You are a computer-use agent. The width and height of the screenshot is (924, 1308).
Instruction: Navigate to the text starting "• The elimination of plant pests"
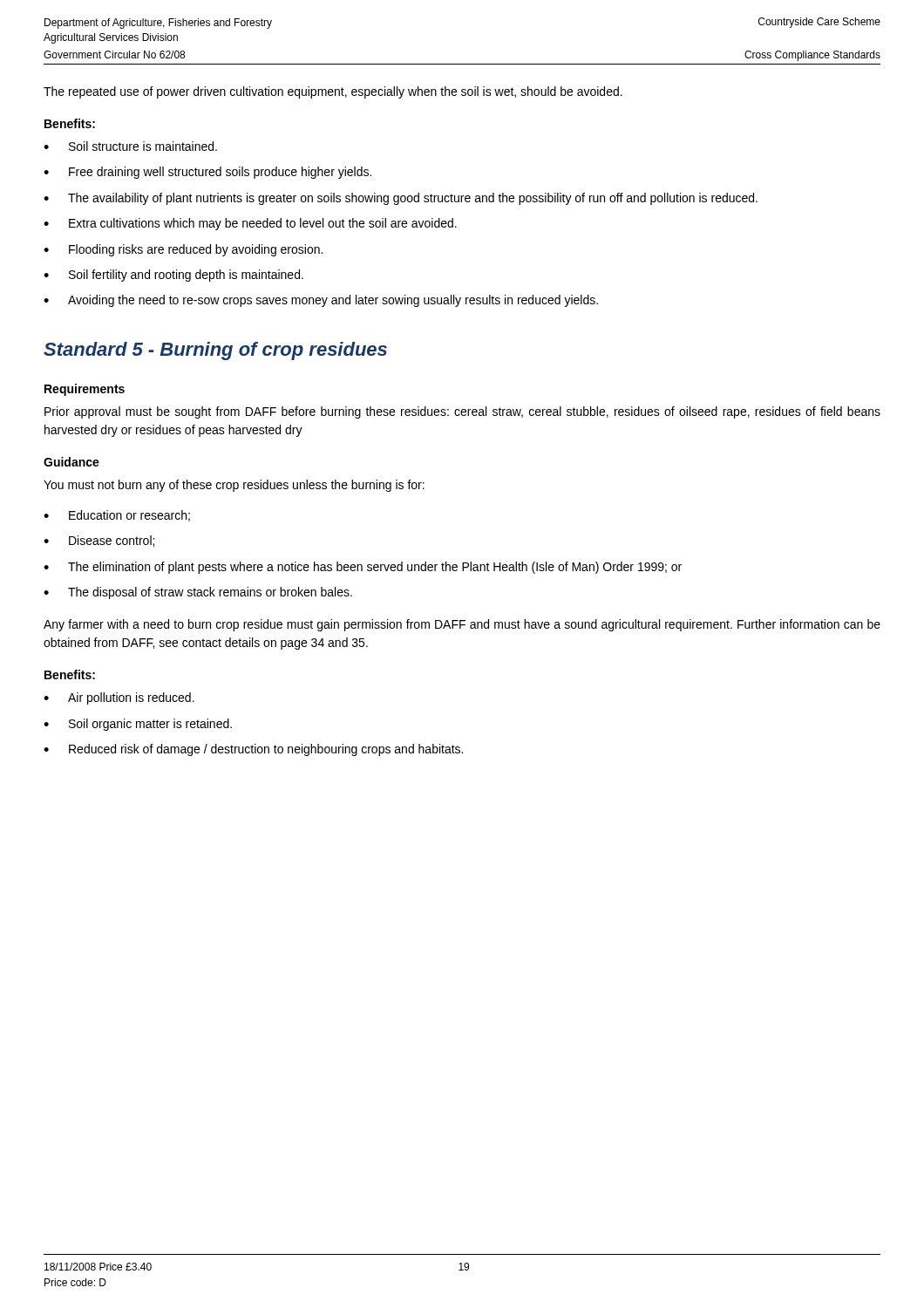(x=462, y=568)
